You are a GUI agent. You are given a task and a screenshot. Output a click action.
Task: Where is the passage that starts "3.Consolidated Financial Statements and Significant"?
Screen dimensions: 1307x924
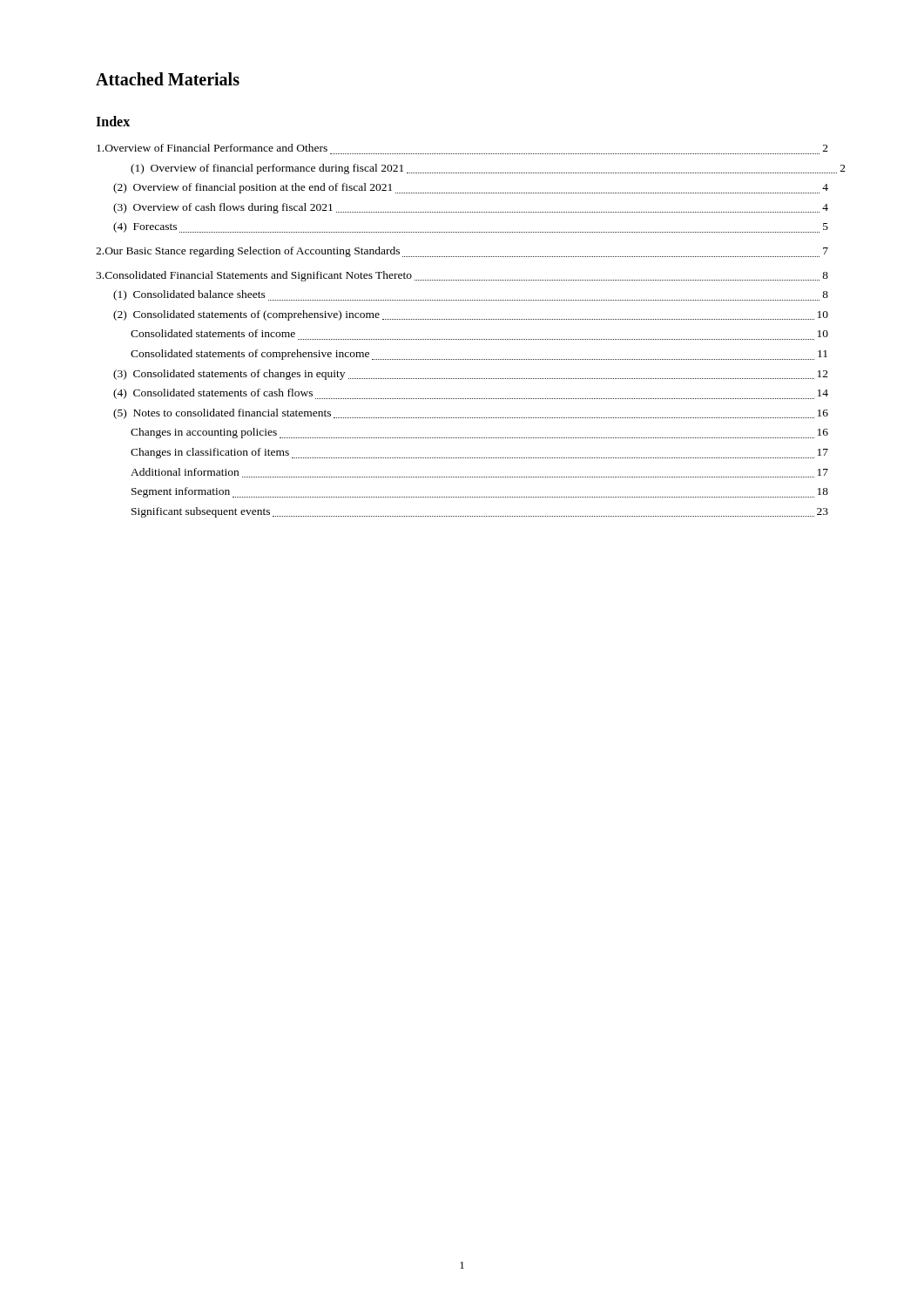point(462,275)
